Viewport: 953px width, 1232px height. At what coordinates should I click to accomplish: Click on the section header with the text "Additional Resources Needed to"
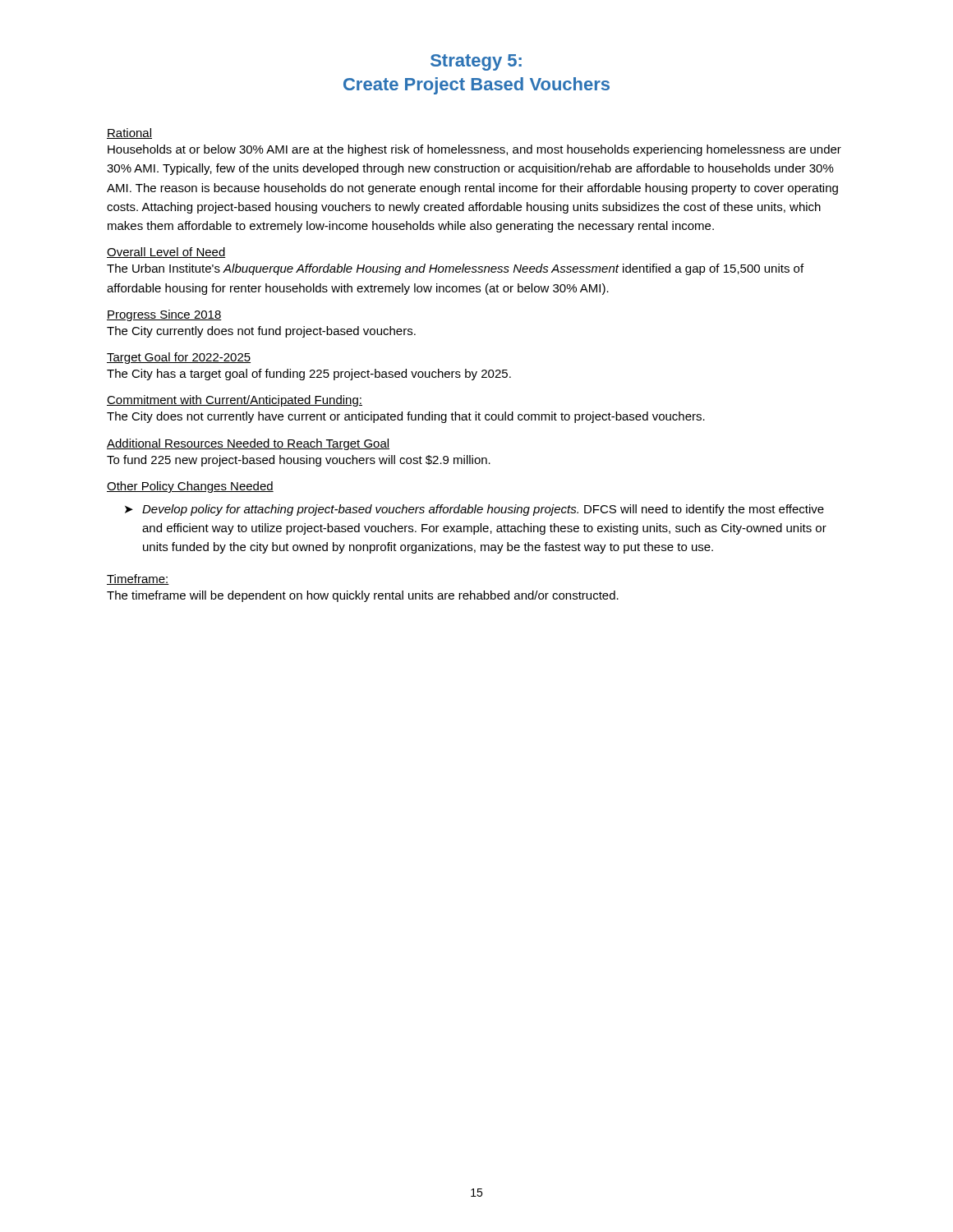pyautogui.click(x=248, y=443)
